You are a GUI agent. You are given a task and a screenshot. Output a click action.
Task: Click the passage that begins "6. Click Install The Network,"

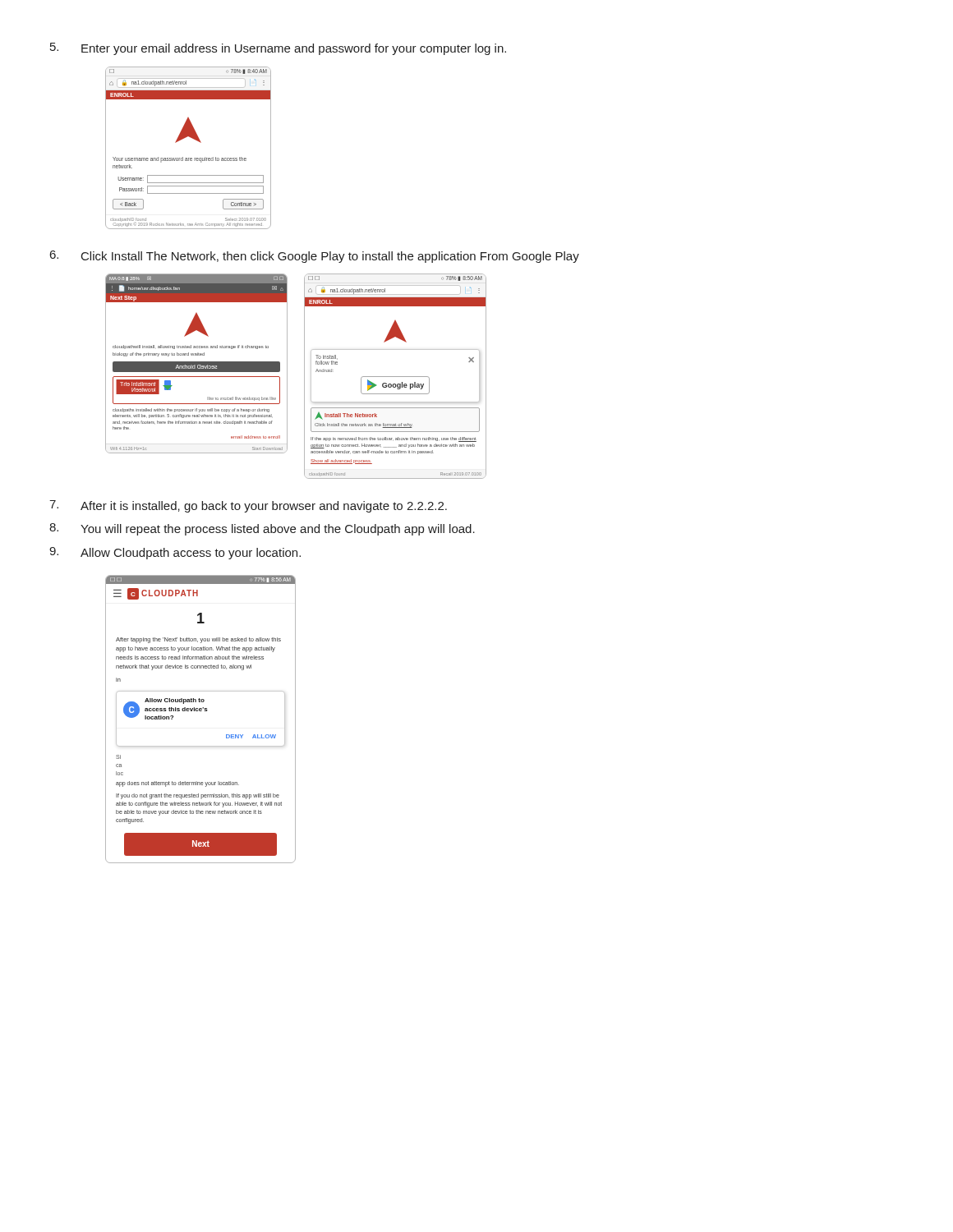[x=314, y=256]
